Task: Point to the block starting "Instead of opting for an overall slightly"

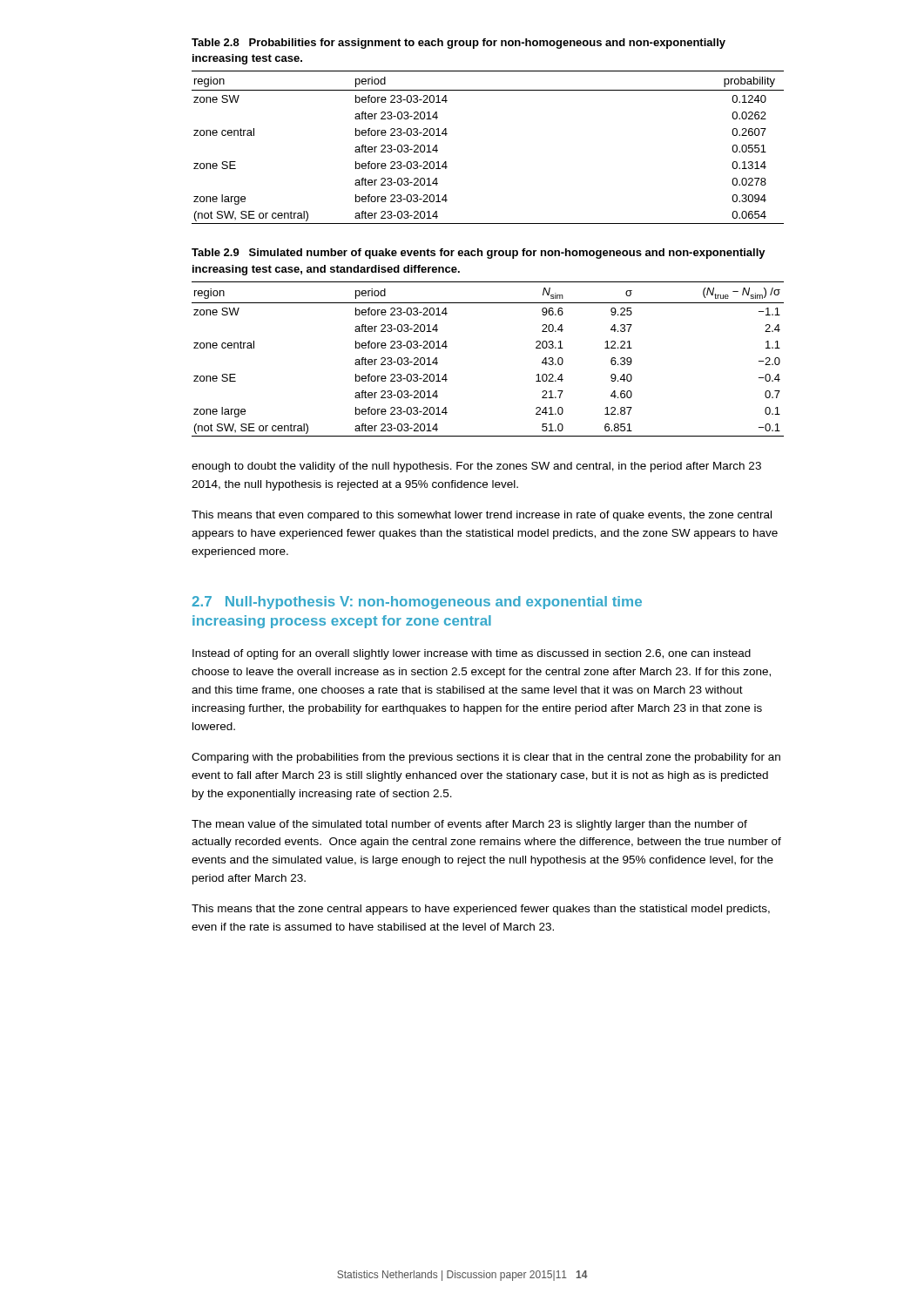Action: 482,690
